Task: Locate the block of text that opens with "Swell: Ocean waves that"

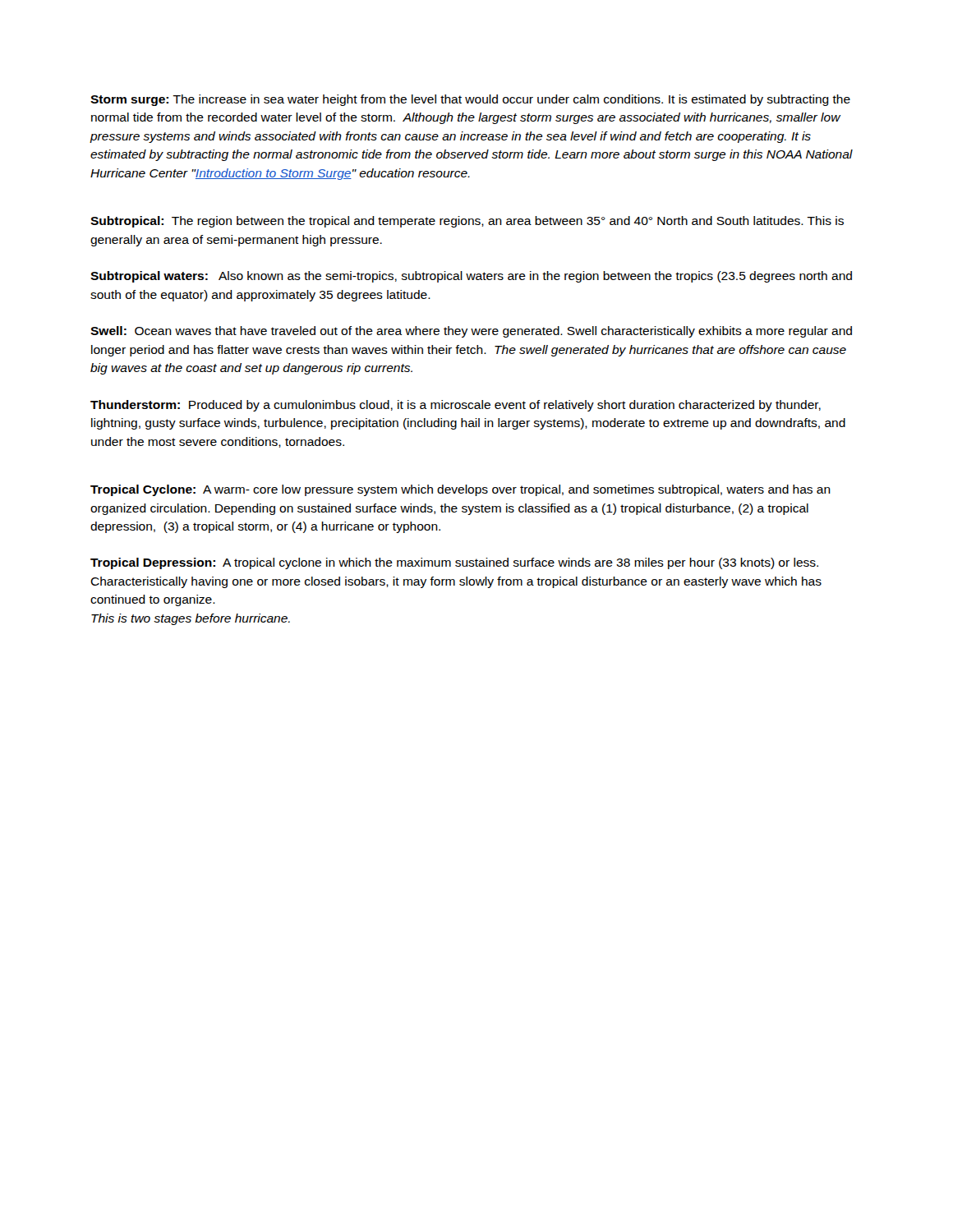Action: (x=472, y=349)
